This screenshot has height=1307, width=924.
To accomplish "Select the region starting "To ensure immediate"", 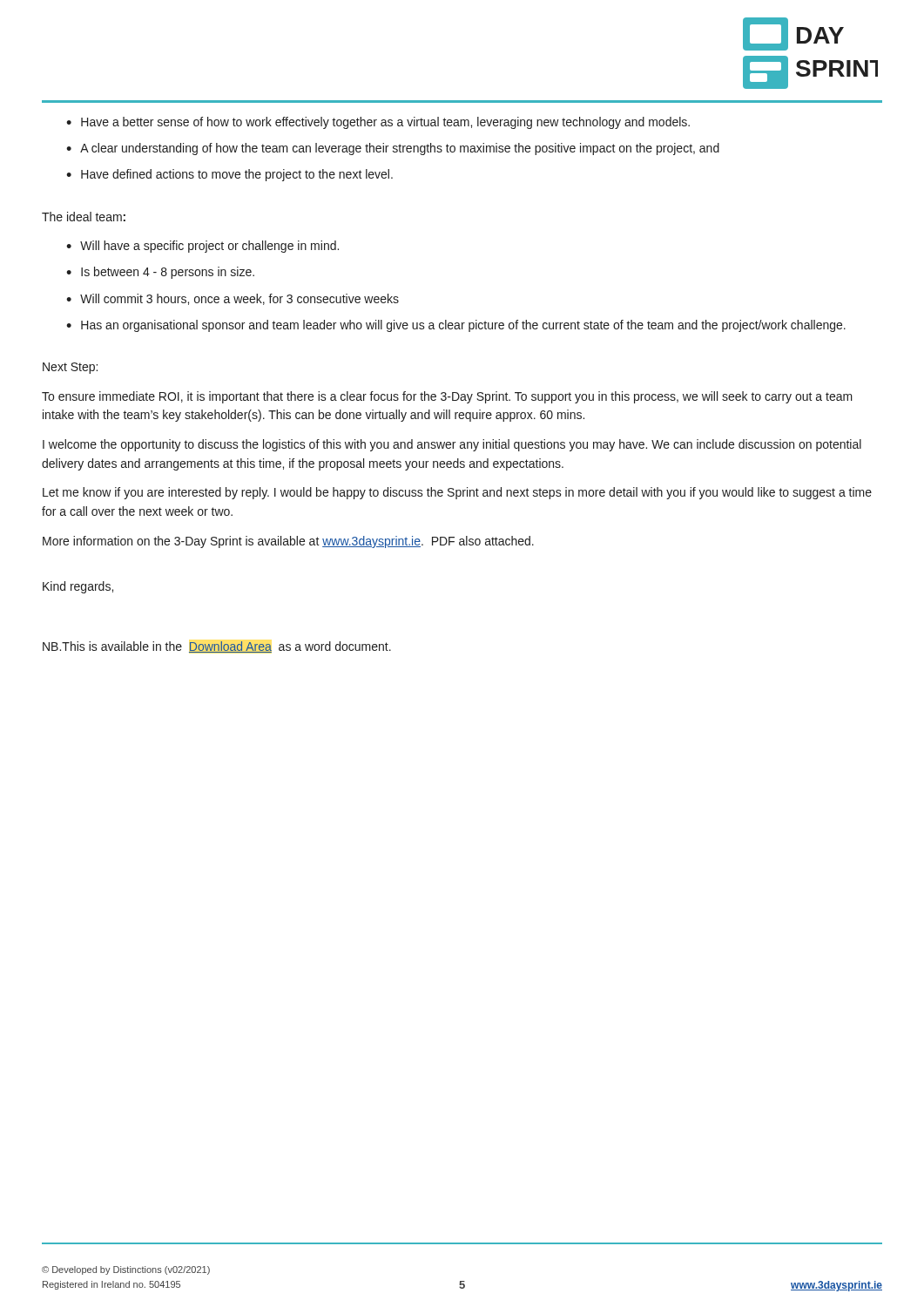I will pyautogui.click(x=447, y=406).
